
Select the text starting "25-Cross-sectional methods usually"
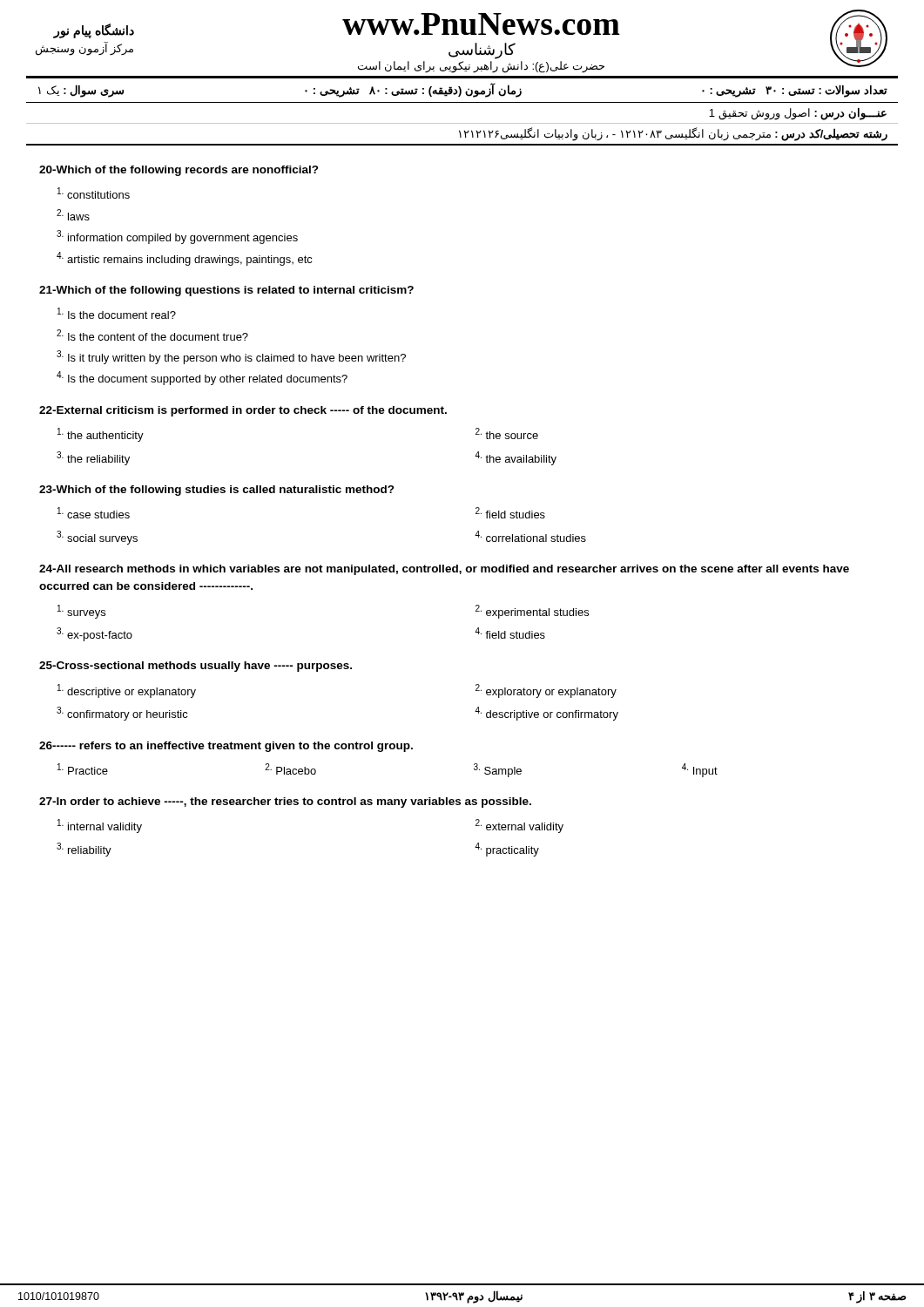pos(196,667)
